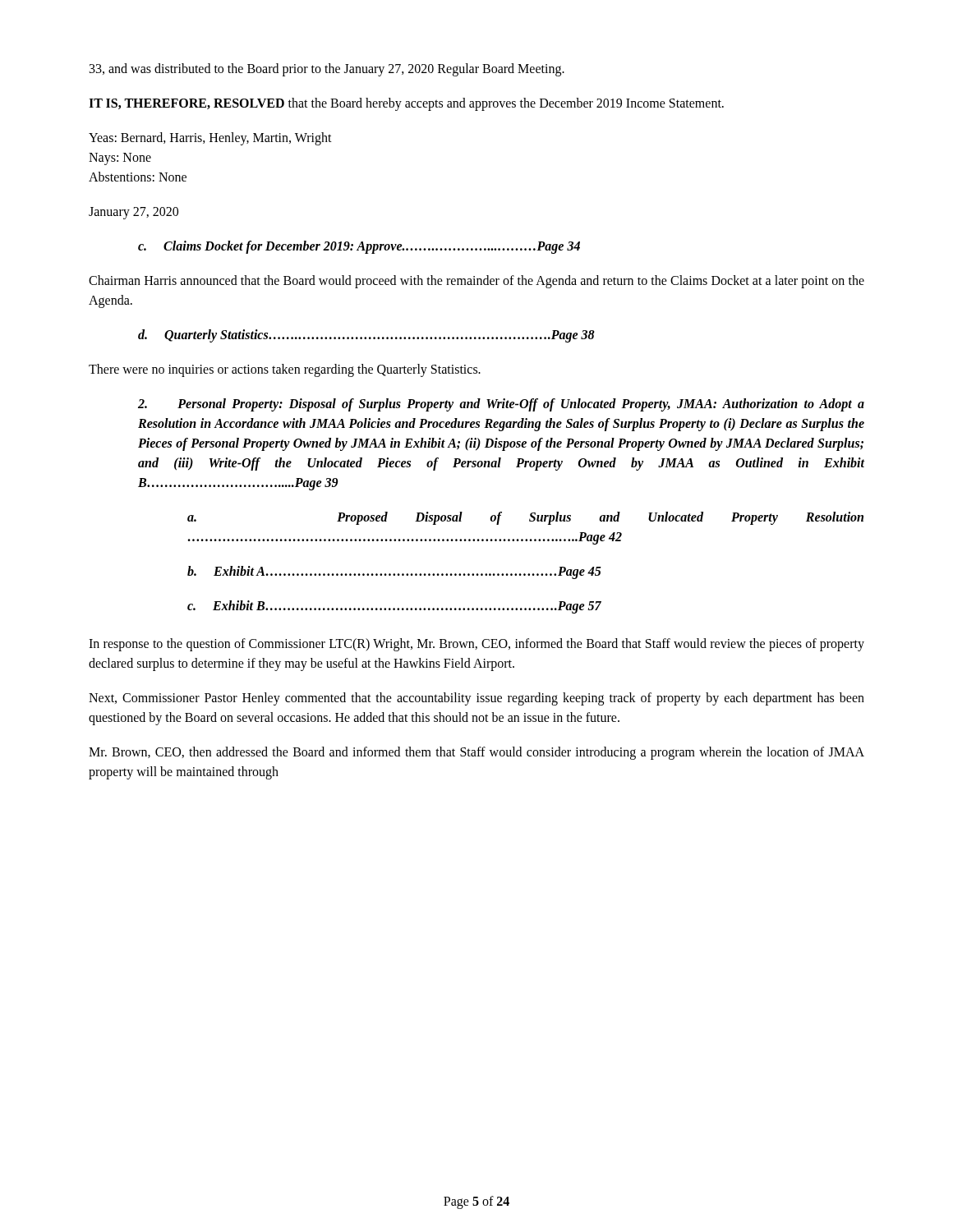Where does it say "January 27, 2020"?

(134, 211)
